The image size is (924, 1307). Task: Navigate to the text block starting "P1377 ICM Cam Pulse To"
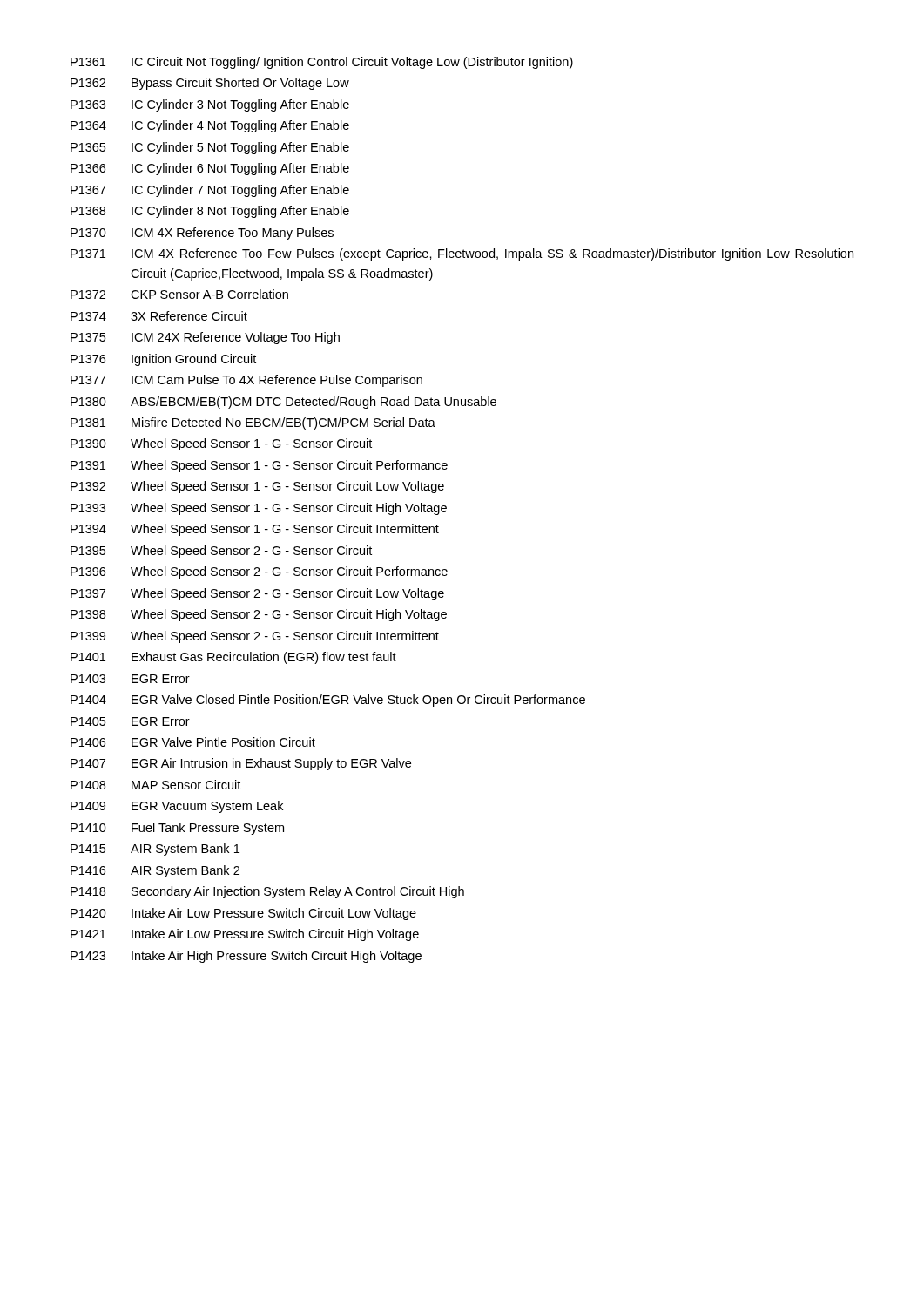coord(246,381)
